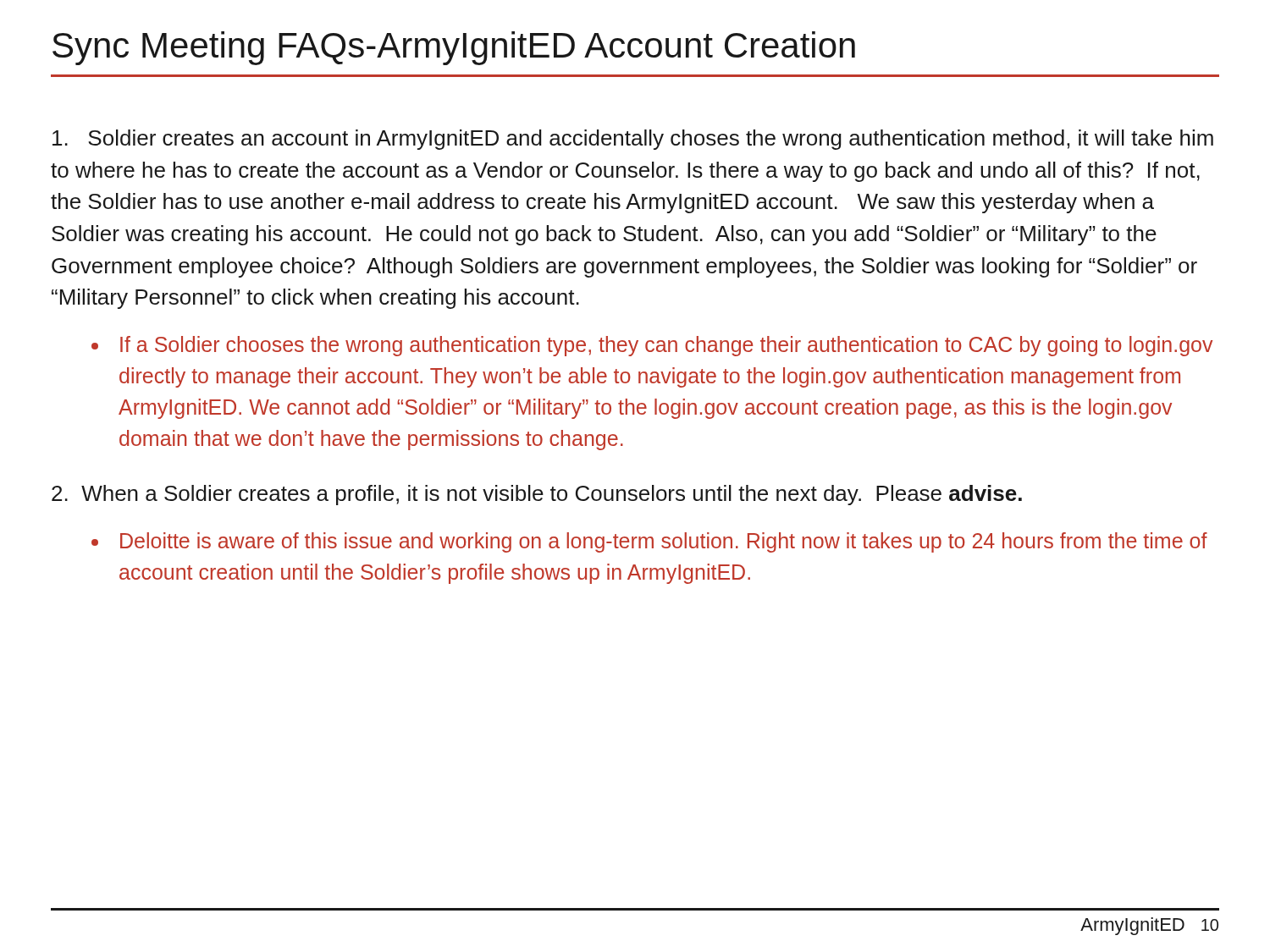This screenshot has height=952, width=1270.
Task: Locate the block starting "Deloitte is aware of"
Action: pos(652,557)
